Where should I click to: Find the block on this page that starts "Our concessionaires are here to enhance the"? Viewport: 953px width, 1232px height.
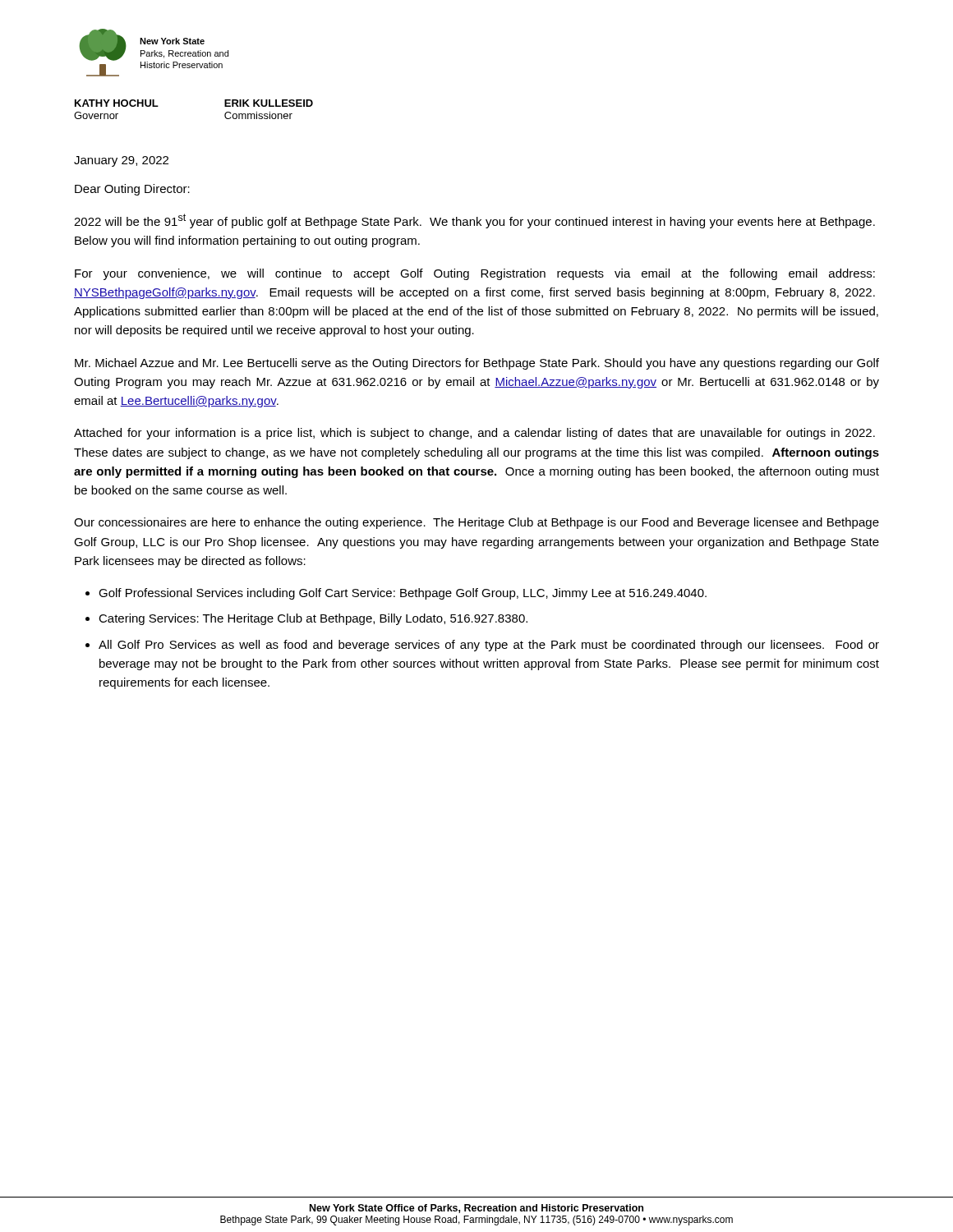point(476,541)
